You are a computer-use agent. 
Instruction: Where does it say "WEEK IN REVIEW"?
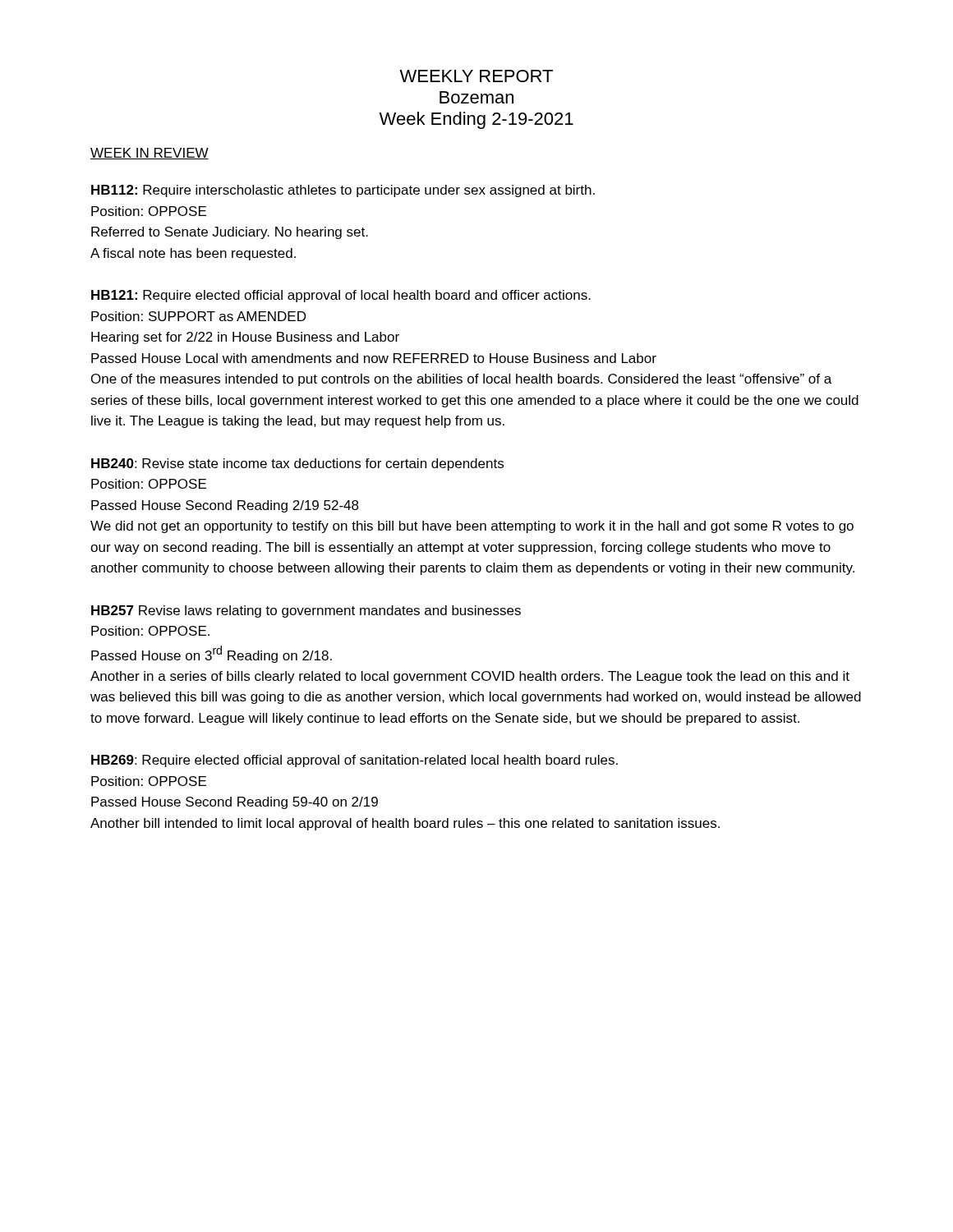(x=149, y=154)
